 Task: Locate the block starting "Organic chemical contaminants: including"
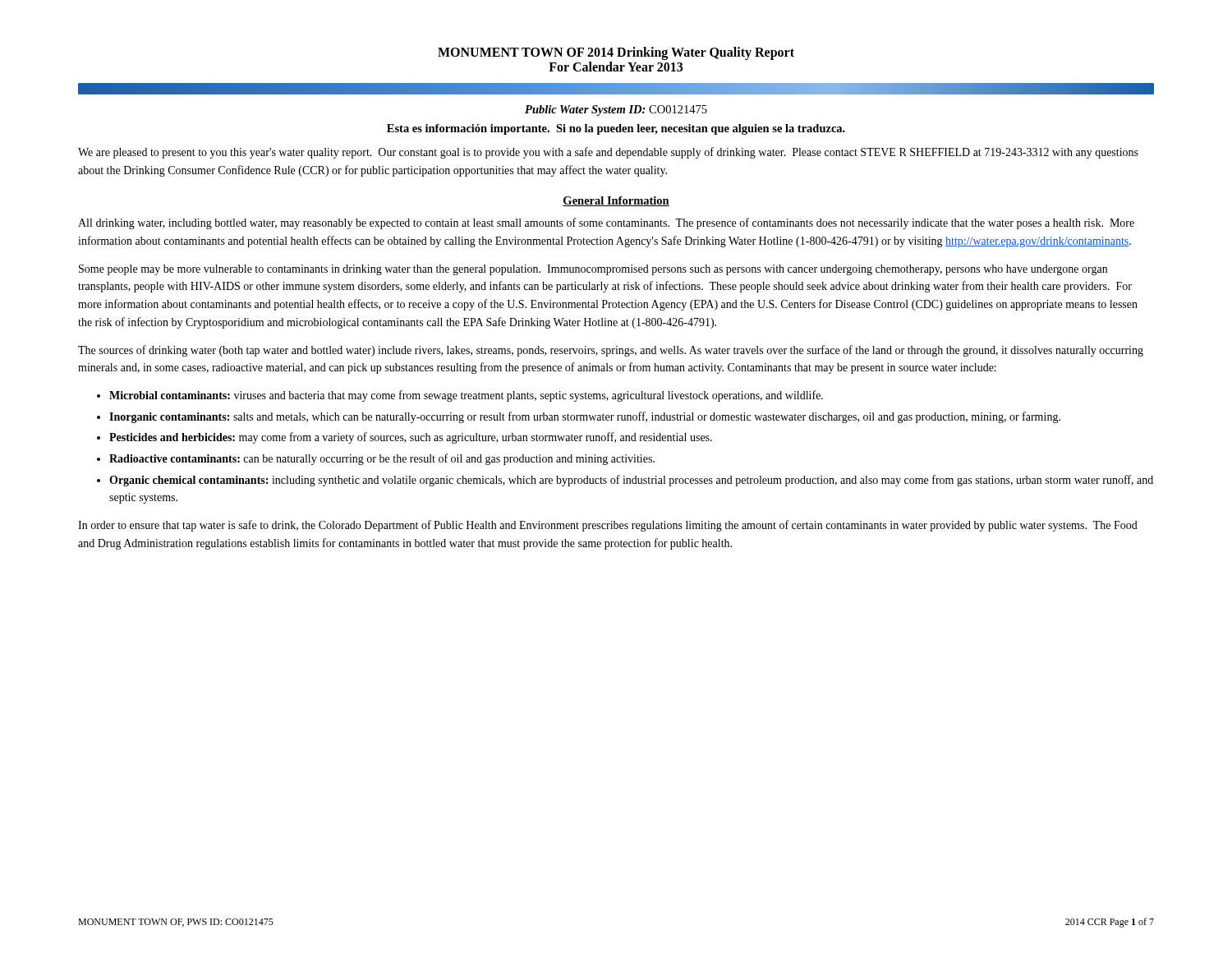(631, 489)
